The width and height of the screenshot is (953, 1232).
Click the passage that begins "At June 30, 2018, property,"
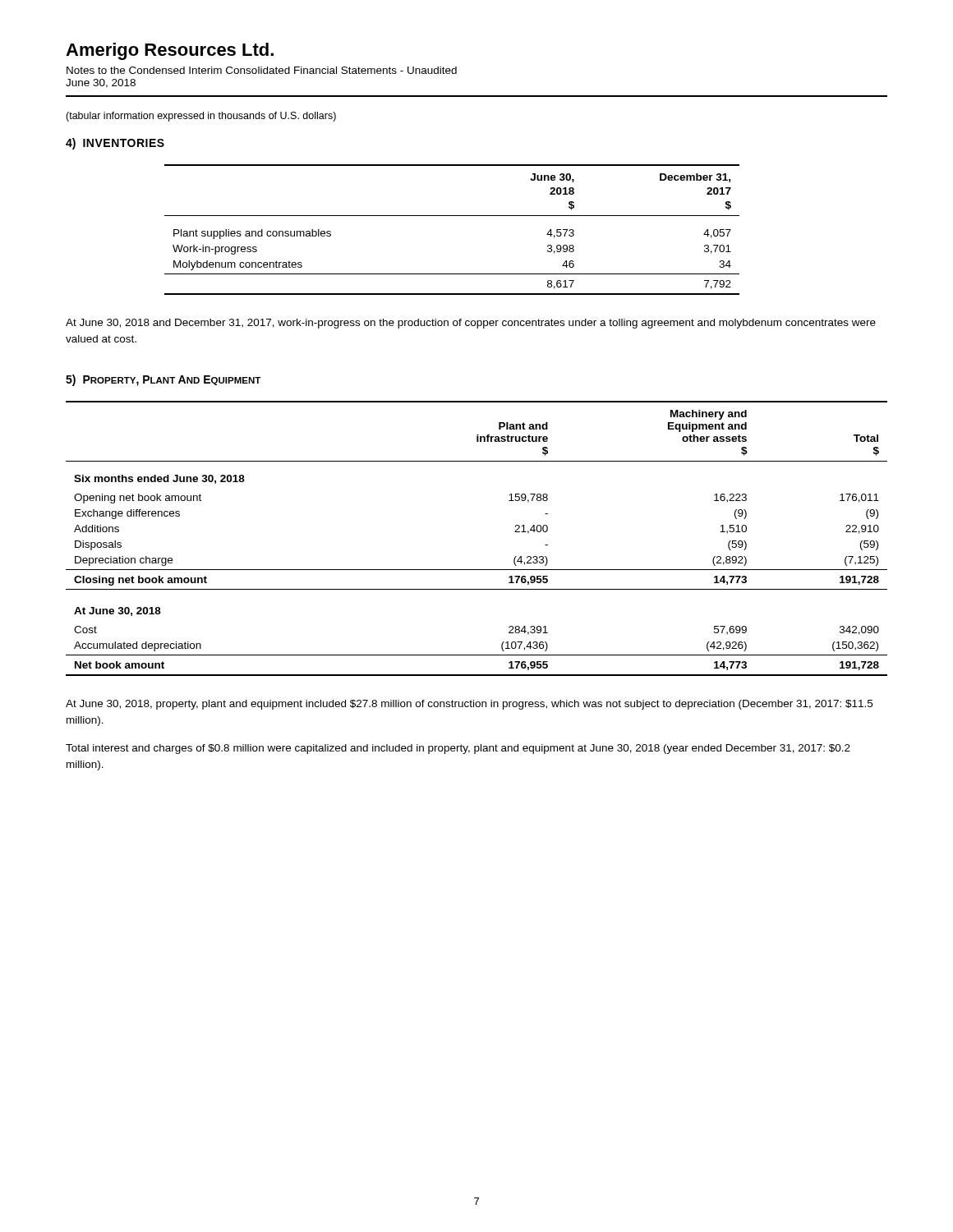coord(469,711)
